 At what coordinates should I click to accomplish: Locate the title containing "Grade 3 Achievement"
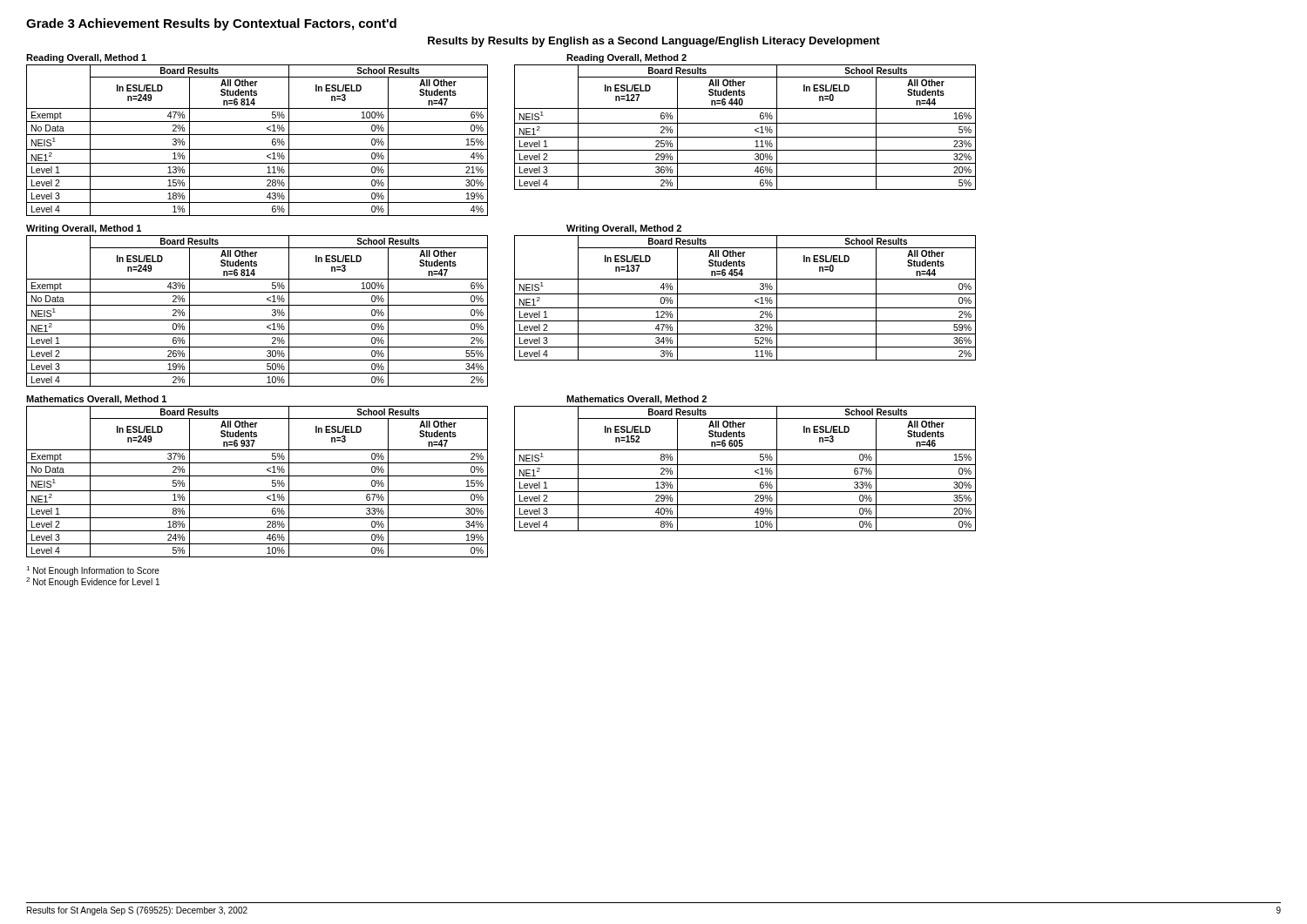pyautogui.click(x=212, y=23)
